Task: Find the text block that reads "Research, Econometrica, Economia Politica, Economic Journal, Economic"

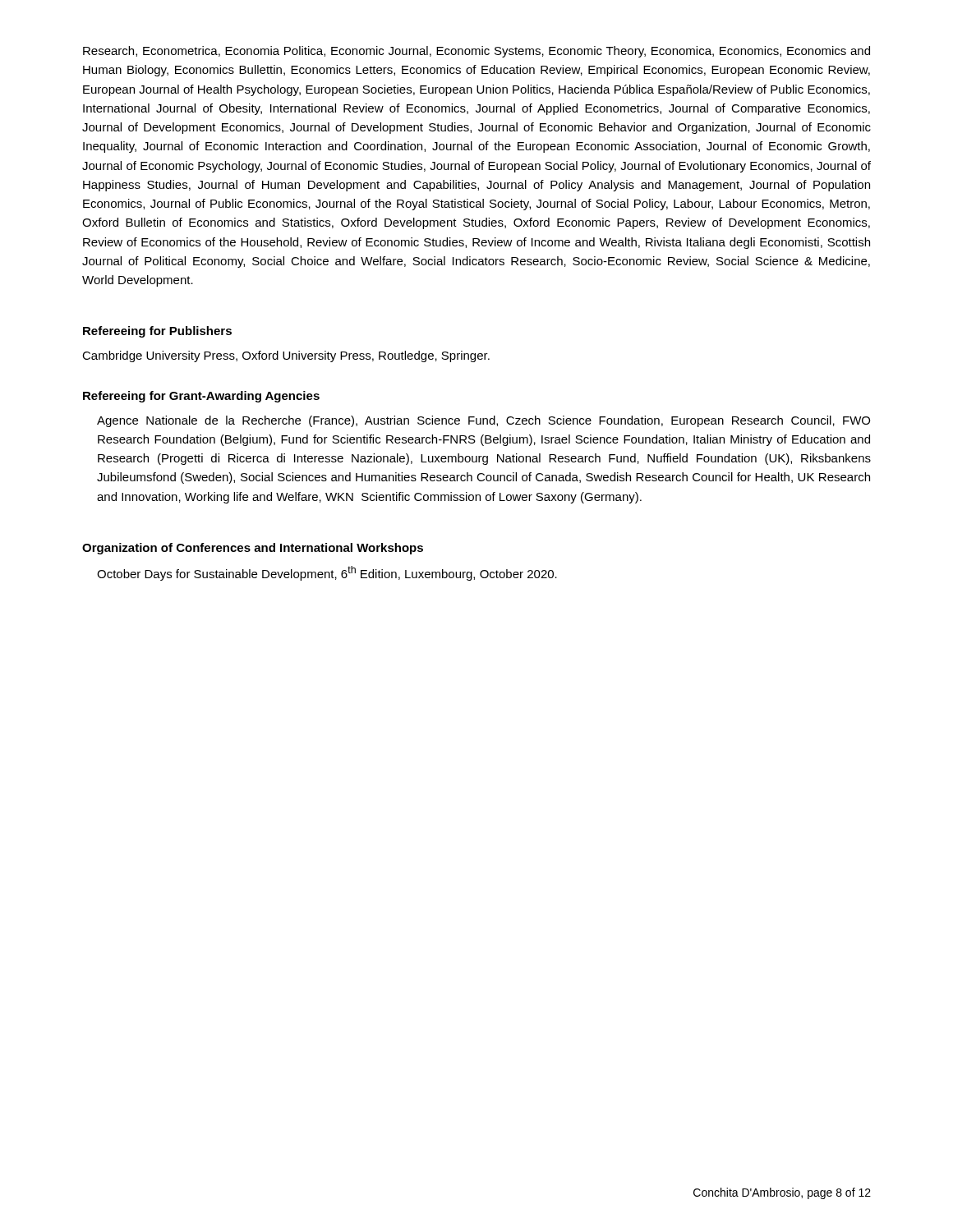Action: click(x=476, y=165)
